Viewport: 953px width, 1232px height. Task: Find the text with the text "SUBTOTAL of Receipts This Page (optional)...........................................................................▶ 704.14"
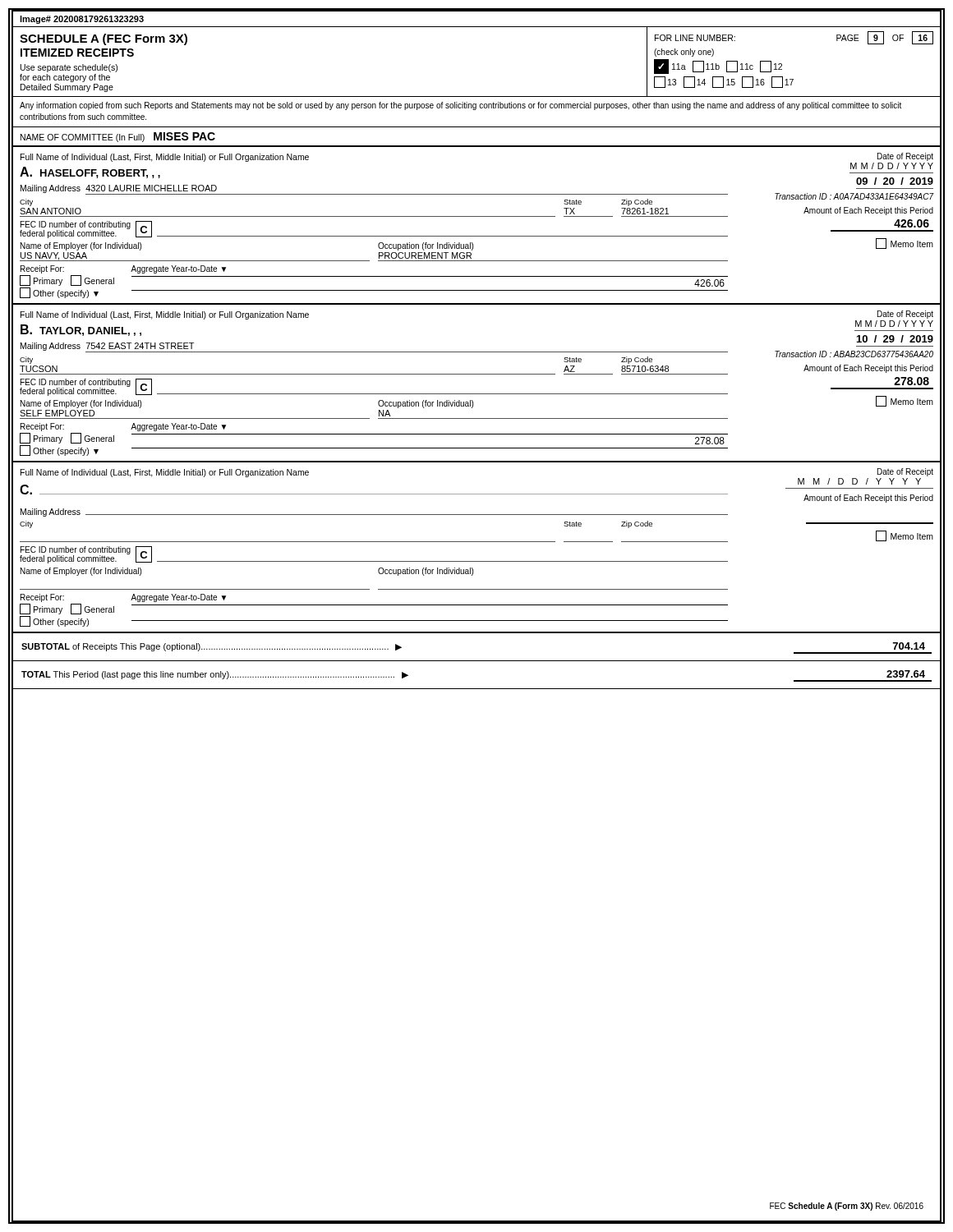[x=122, y=648]
